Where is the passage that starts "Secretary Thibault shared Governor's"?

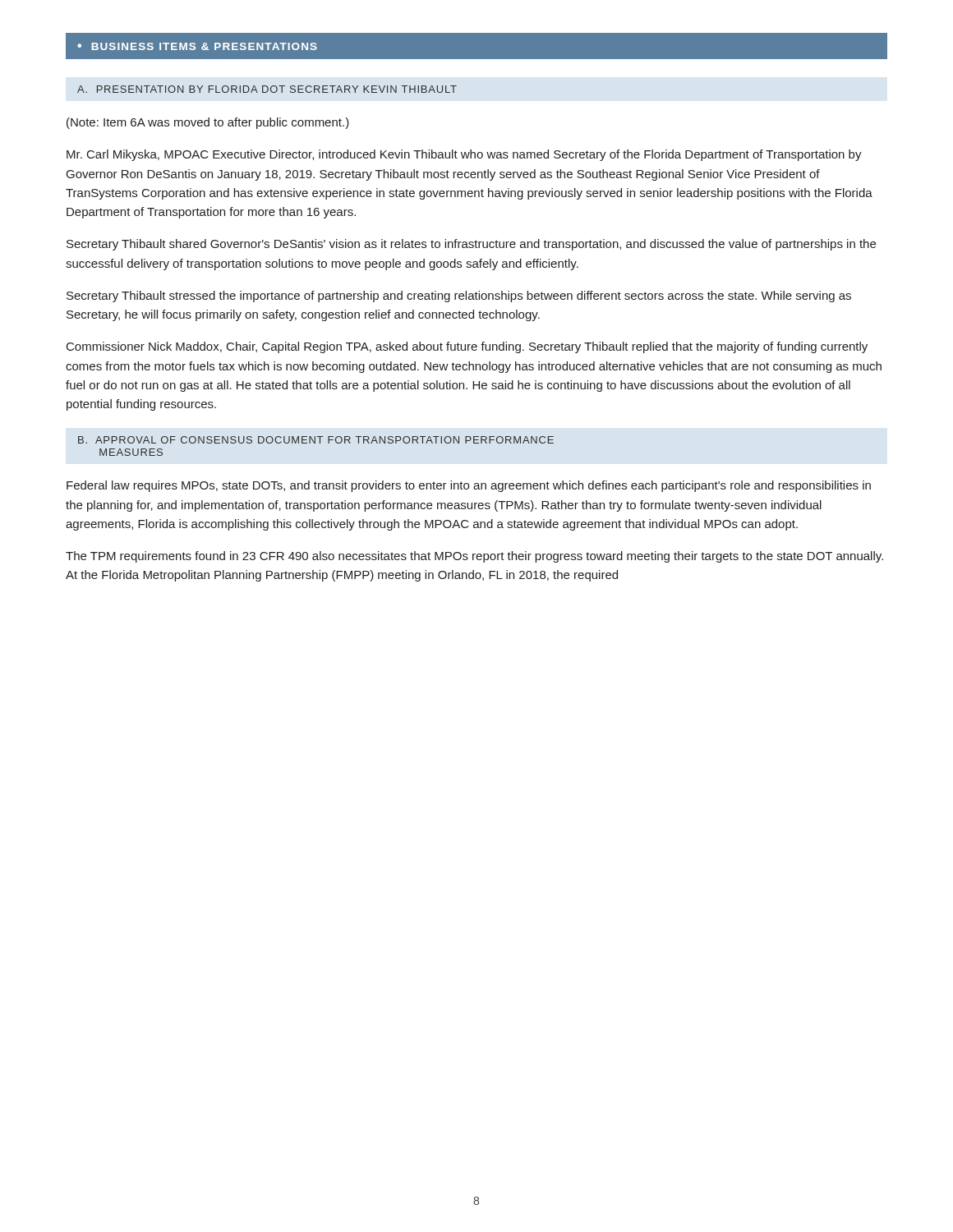pos(471,253)
